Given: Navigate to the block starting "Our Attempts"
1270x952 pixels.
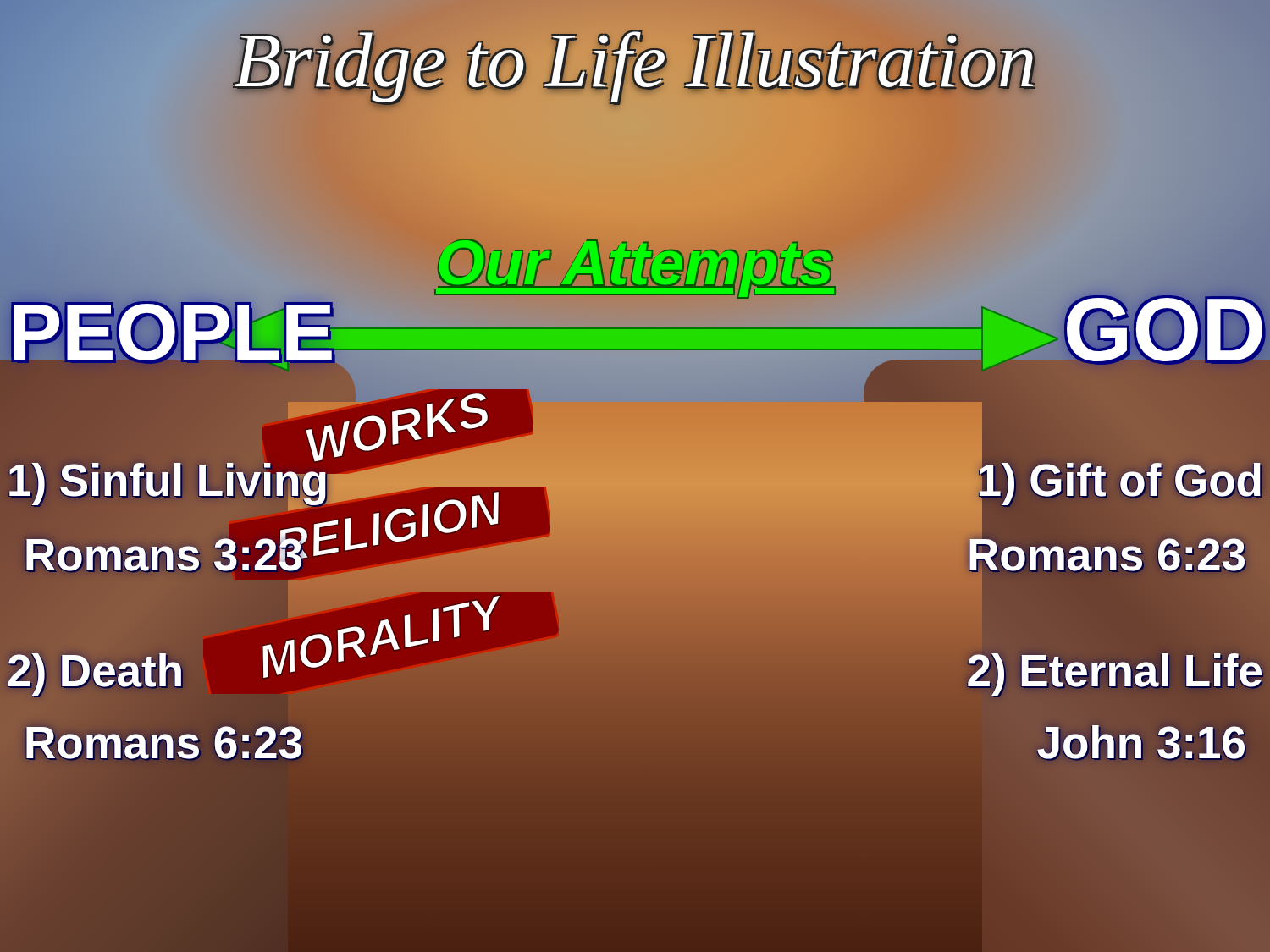Looking at the screenshot, I should point(635,263).
